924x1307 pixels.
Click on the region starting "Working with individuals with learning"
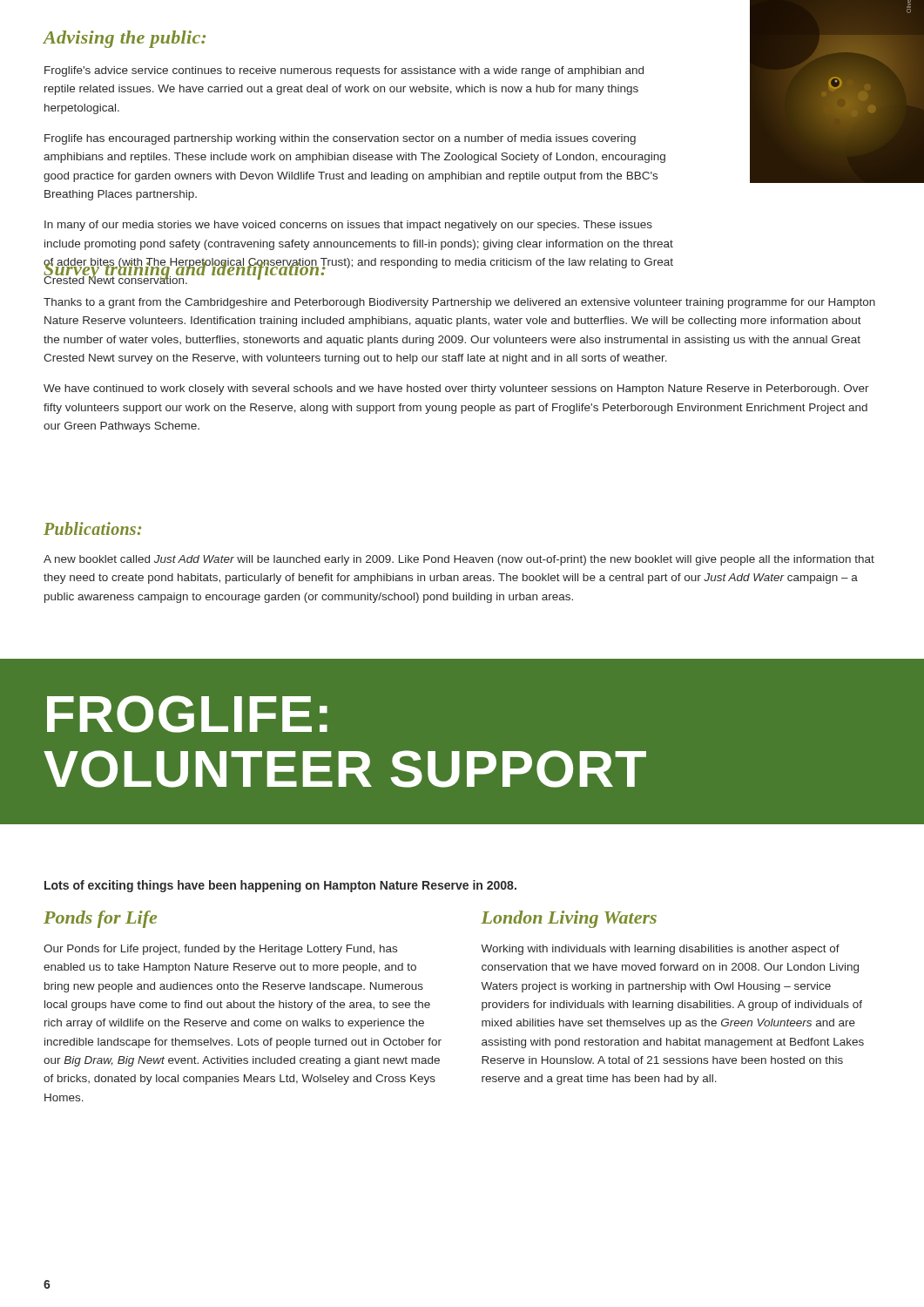pos(673,1014)
